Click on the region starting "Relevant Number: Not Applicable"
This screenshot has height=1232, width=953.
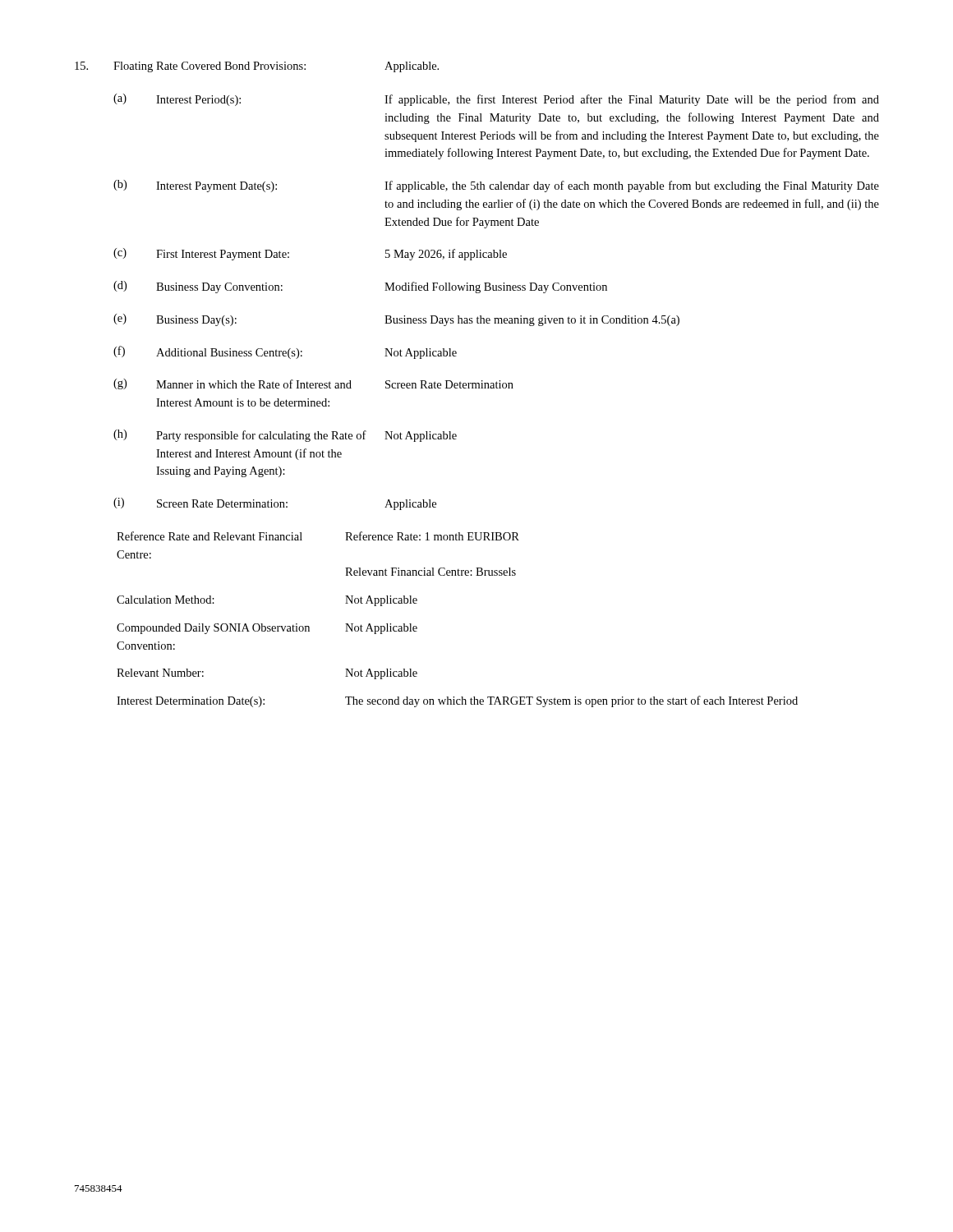click(157, 674)
